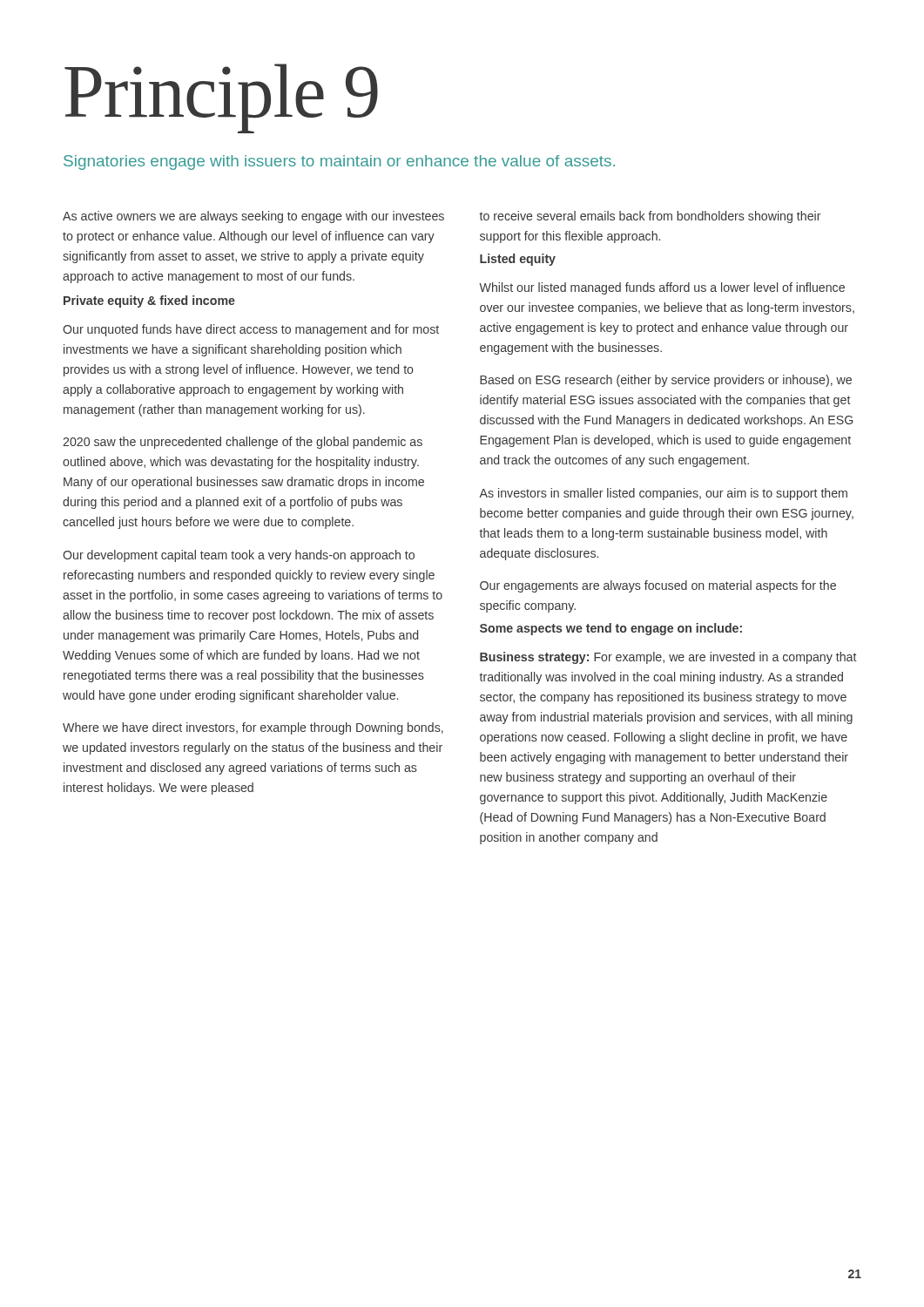924x1307 pixels.
Task: Locate the text starting "Our unquoted funds have direct access to"
Action: [254, 370]
